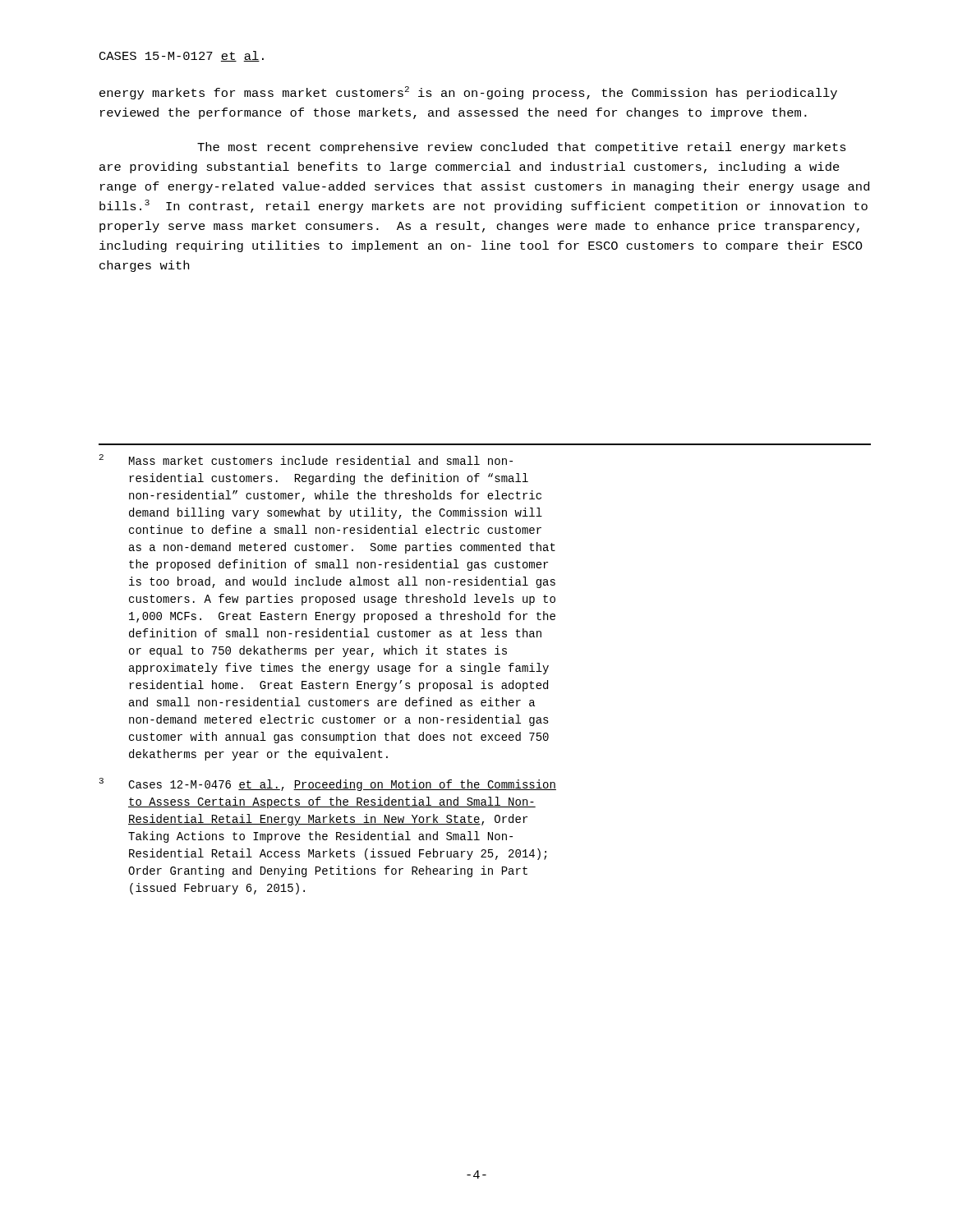Image resolution: width=953 pixels, height=1232 pixels.
Task: Click on the block starting "2 Mass market customers include"
Action: click(x=485, y=609)
